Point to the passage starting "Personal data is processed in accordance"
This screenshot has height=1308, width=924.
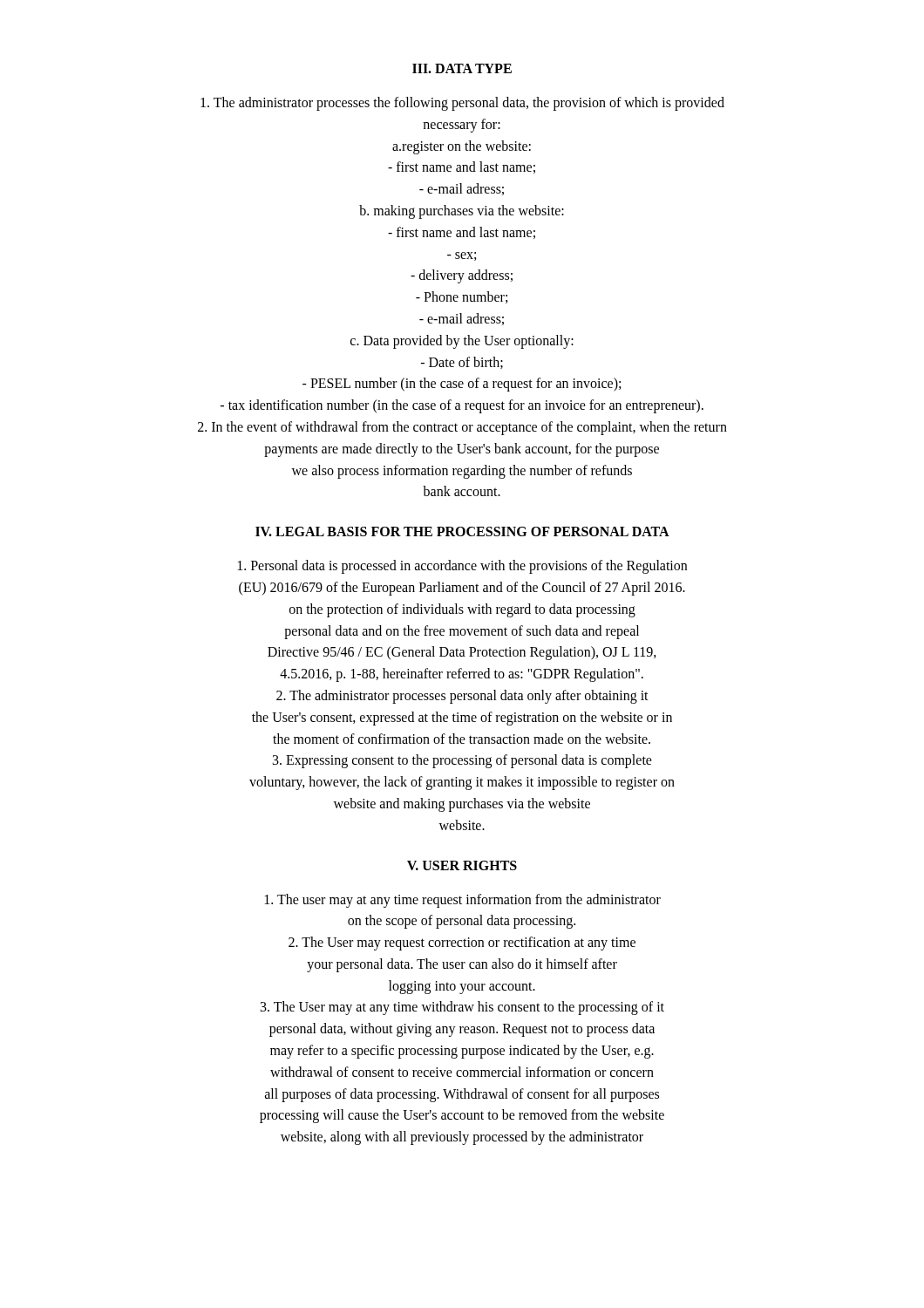(x=462, y=695)
